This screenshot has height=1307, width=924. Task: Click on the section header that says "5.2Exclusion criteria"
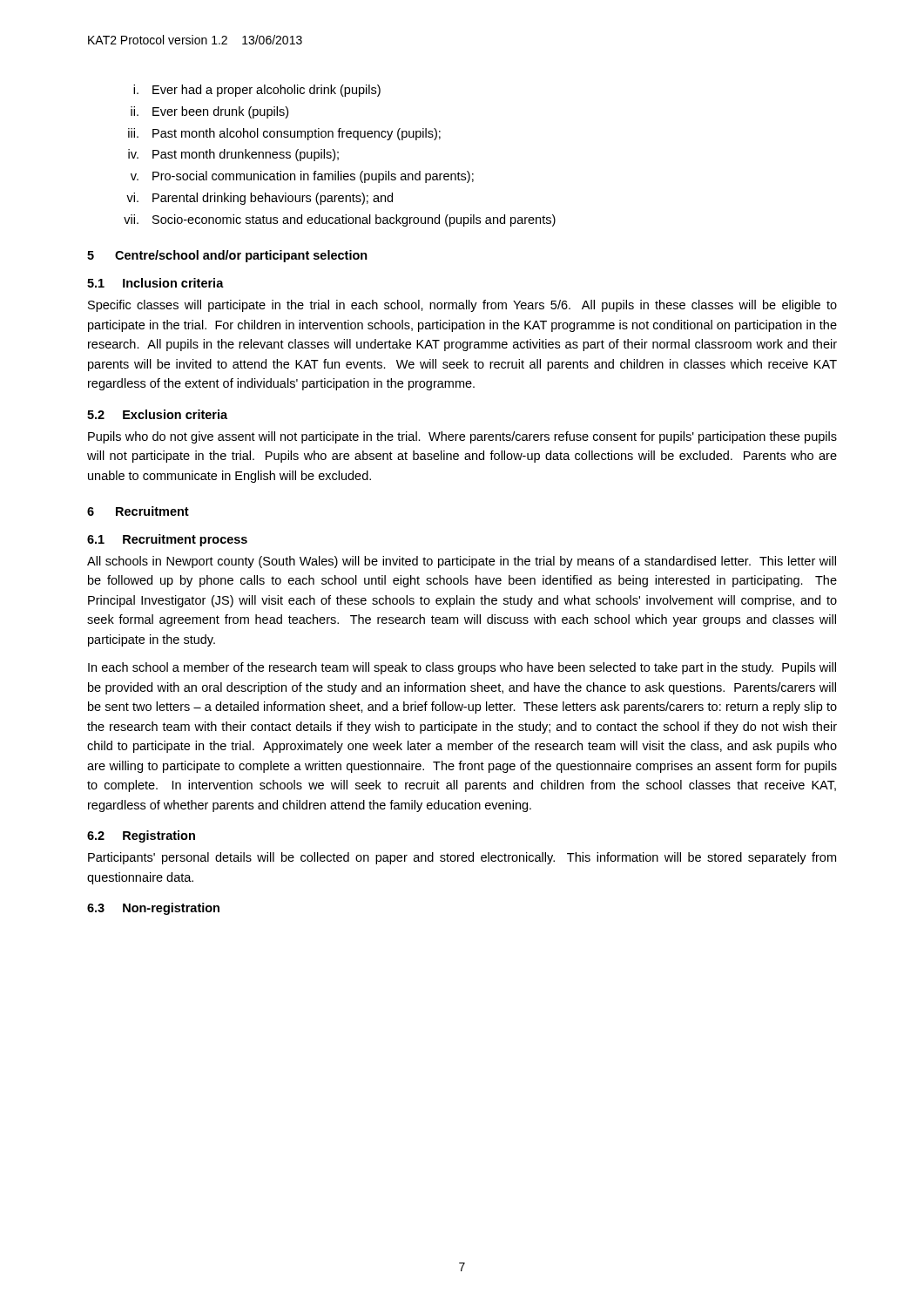pos(157,414)
